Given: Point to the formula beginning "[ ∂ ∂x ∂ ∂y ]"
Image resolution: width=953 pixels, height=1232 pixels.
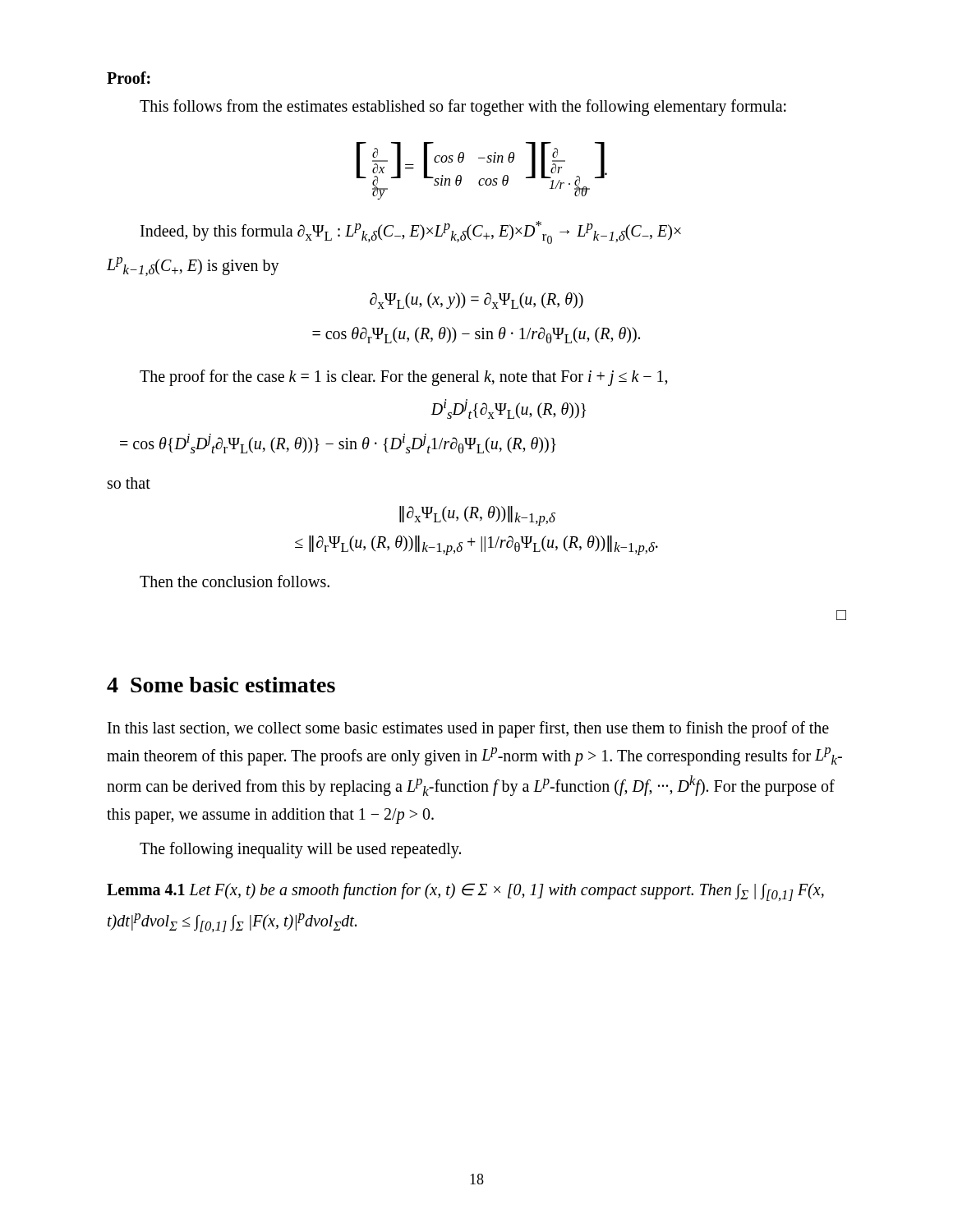Looking at the screenshot, I should (476, 167).
